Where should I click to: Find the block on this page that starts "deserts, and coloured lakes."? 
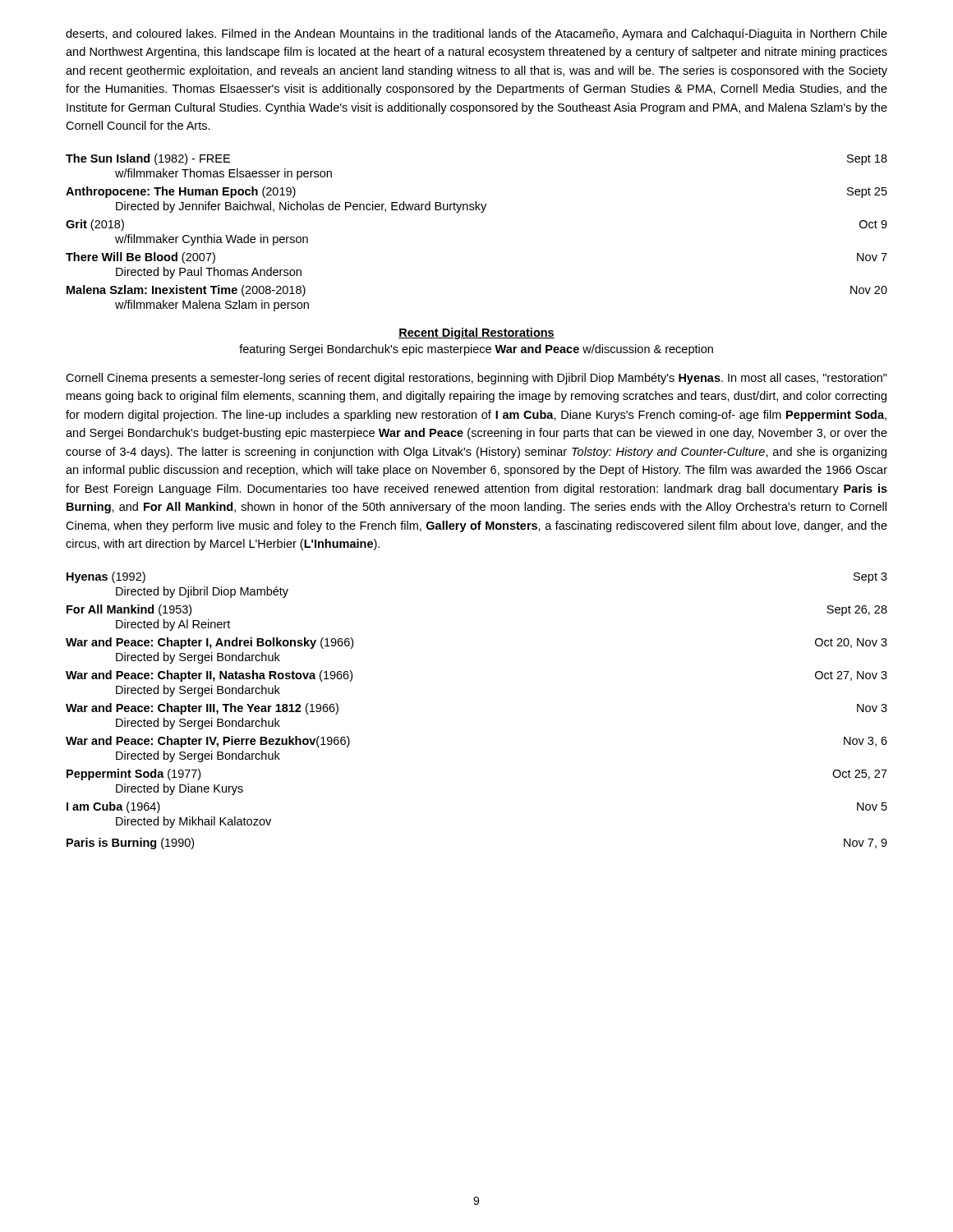click(x=476, y=80)
